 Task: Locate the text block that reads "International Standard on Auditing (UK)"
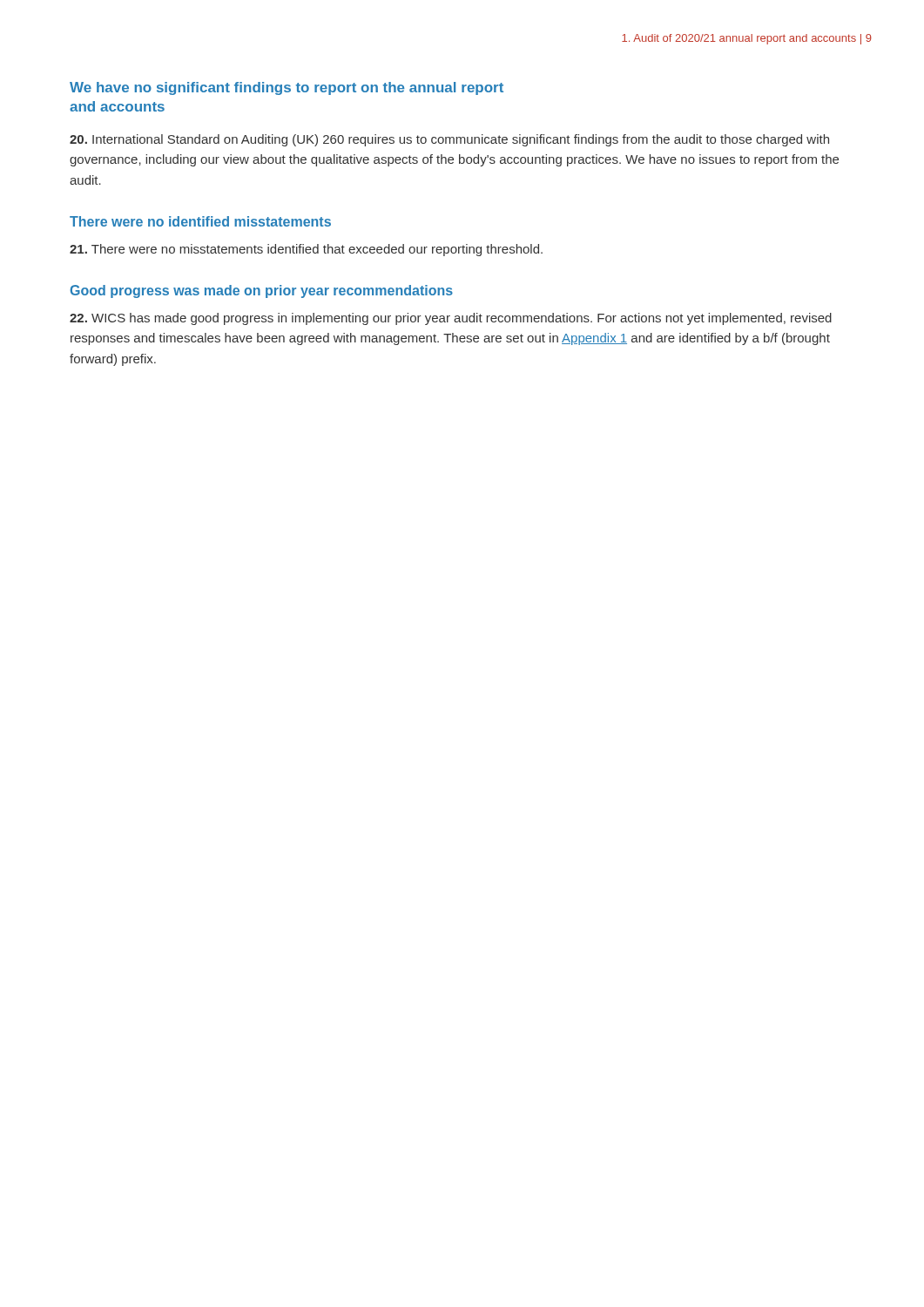point(455,159)
